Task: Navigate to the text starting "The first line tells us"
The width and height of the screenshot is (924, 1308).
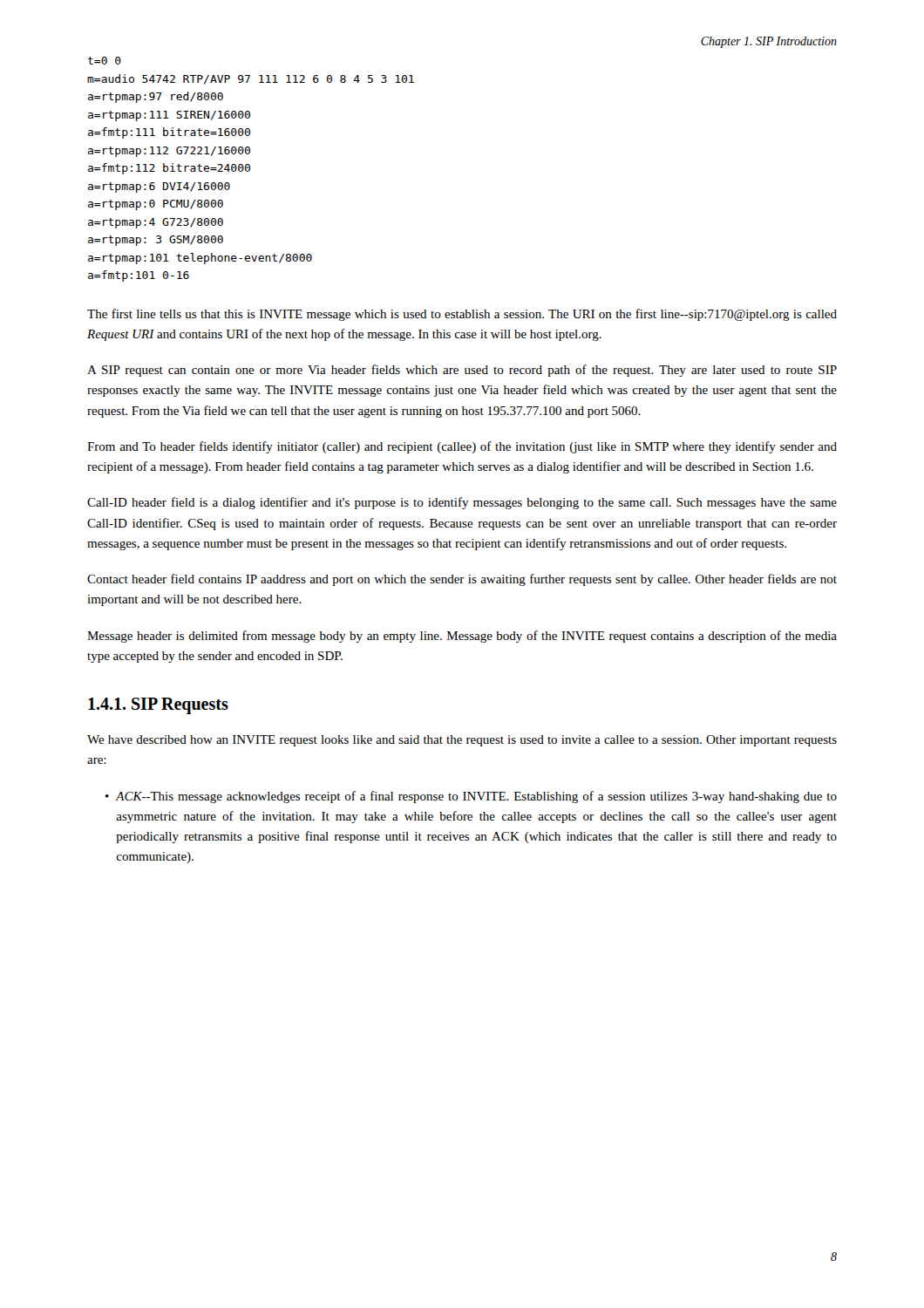Action: (x=462, y=324)
